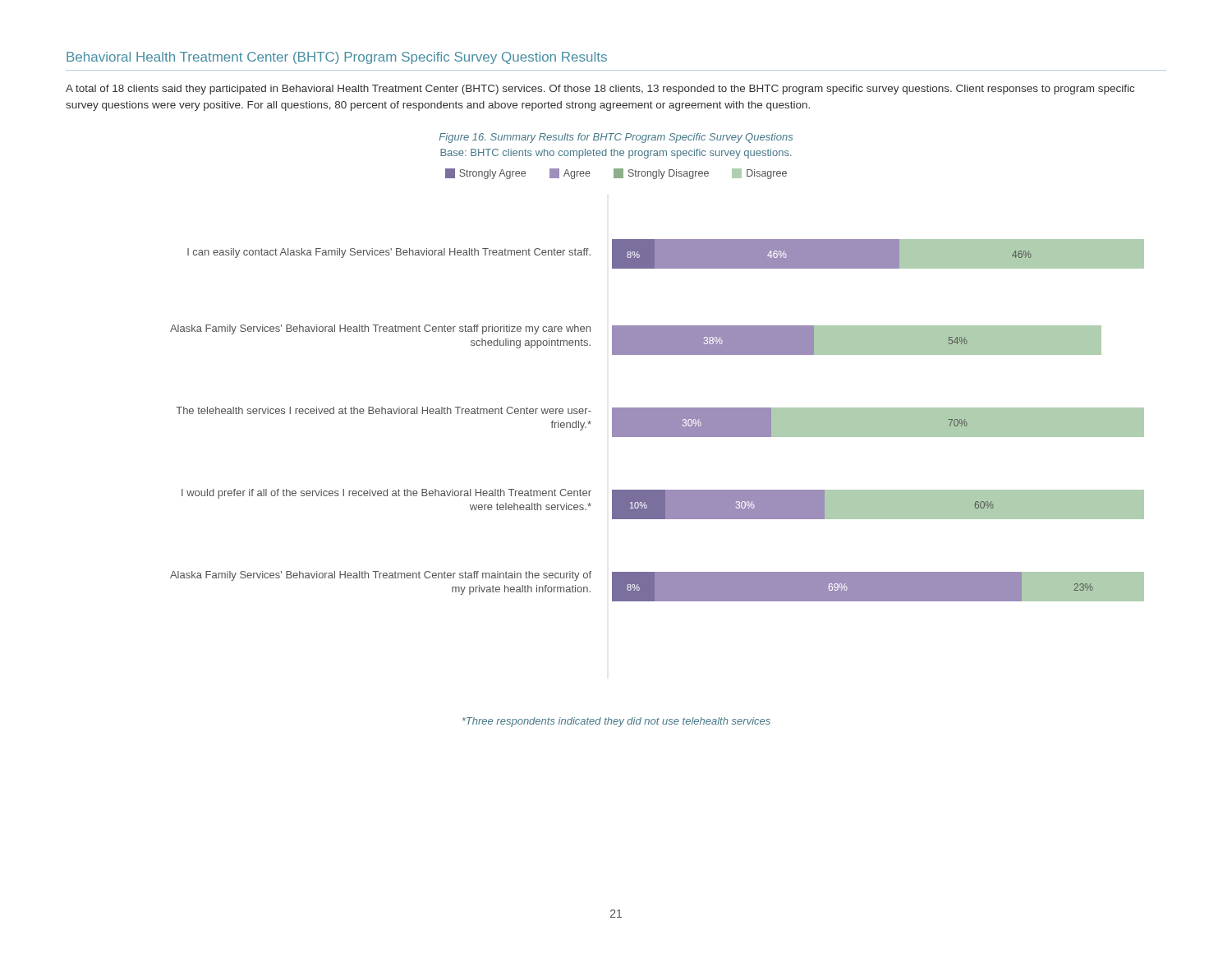The width and height of the screenshot is (1232, 953).
Task: Find the passage starting "Three respondents indicated"
Action: (616, 721)
